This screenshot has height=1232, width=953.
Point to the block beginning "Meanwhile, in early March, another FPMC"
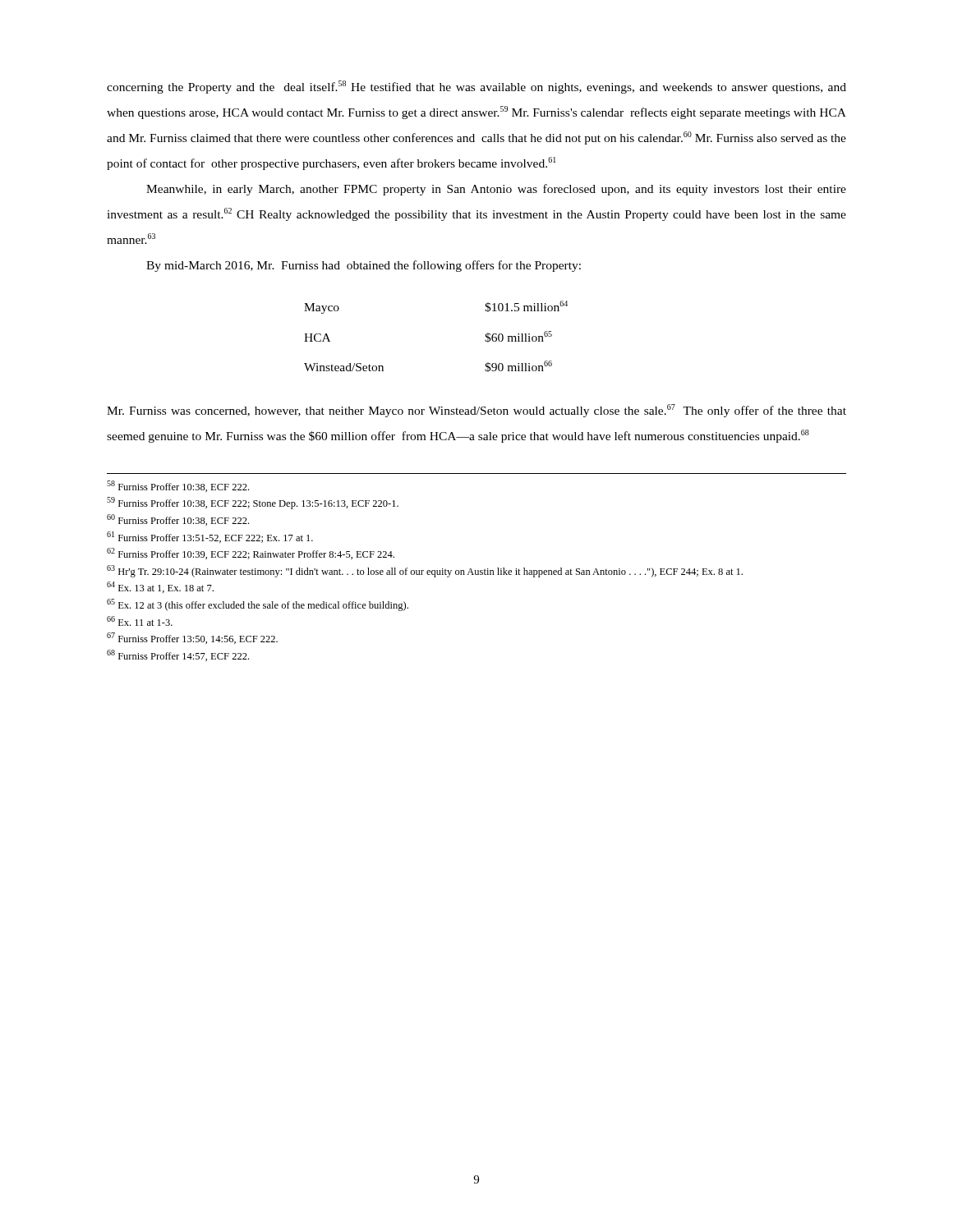(476, 214)
